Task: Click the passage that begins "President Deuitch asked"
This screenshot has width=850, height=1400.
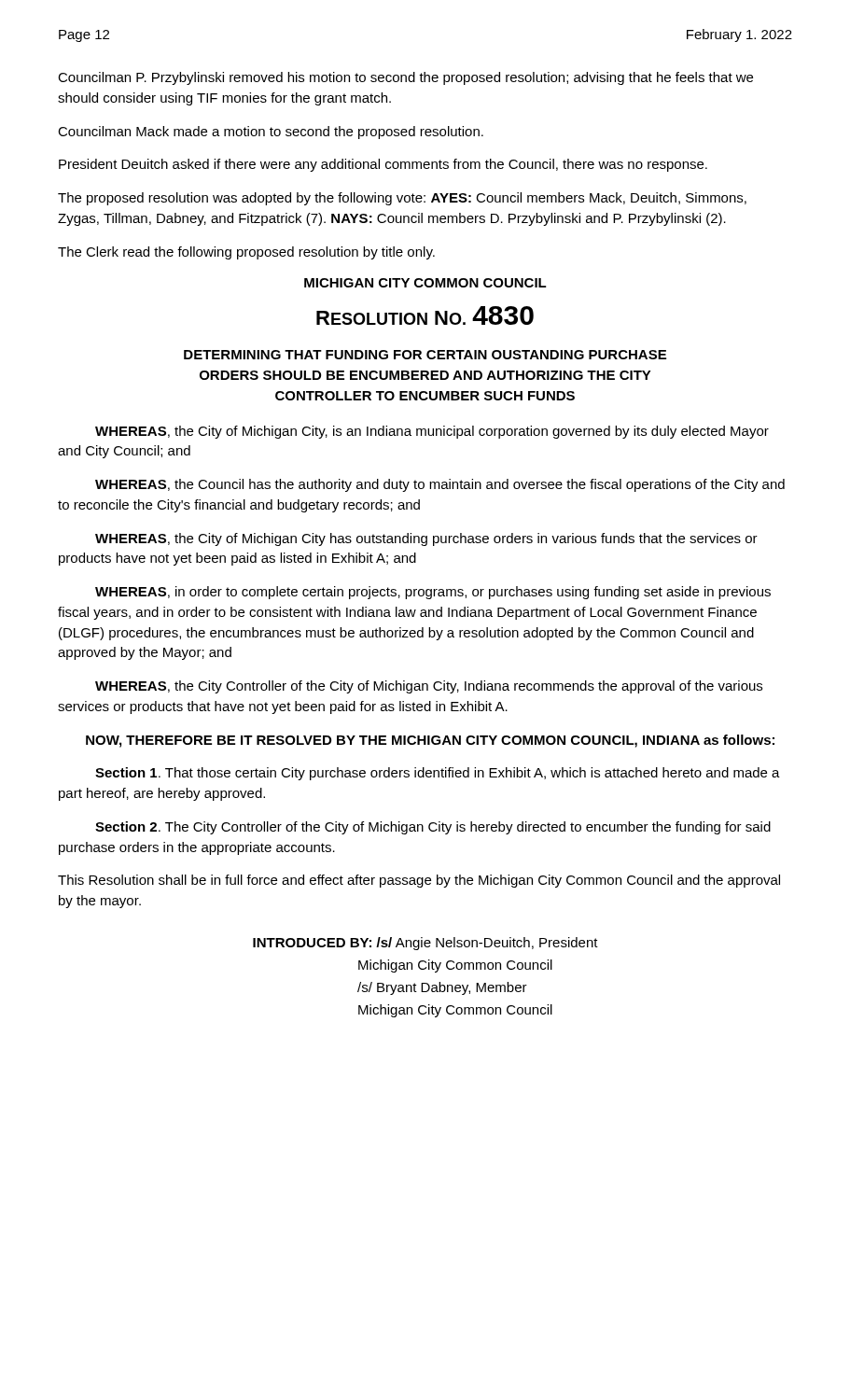Action: [383, 164]
